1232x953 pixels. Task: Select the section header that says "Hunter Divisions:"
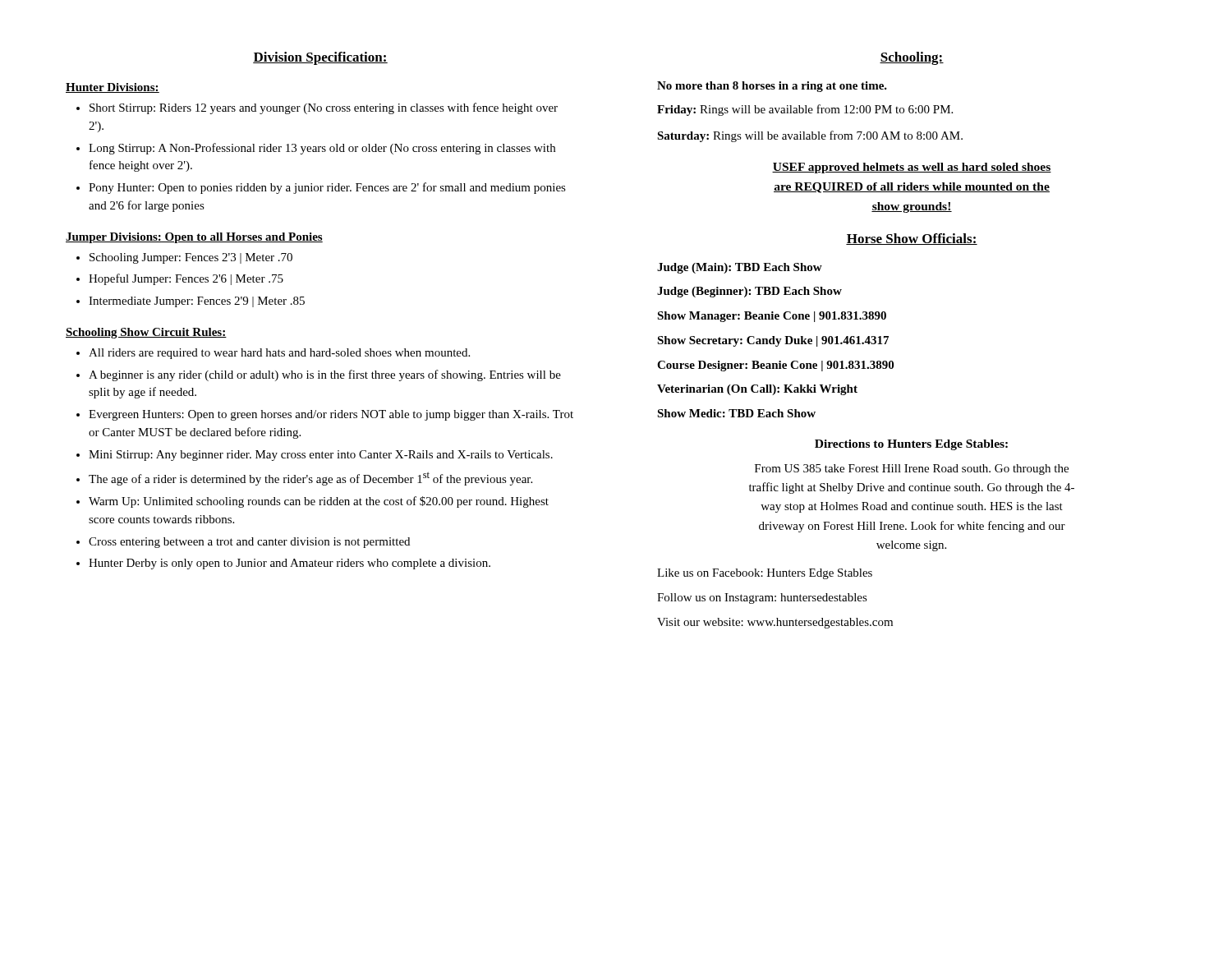pos(112,87)
